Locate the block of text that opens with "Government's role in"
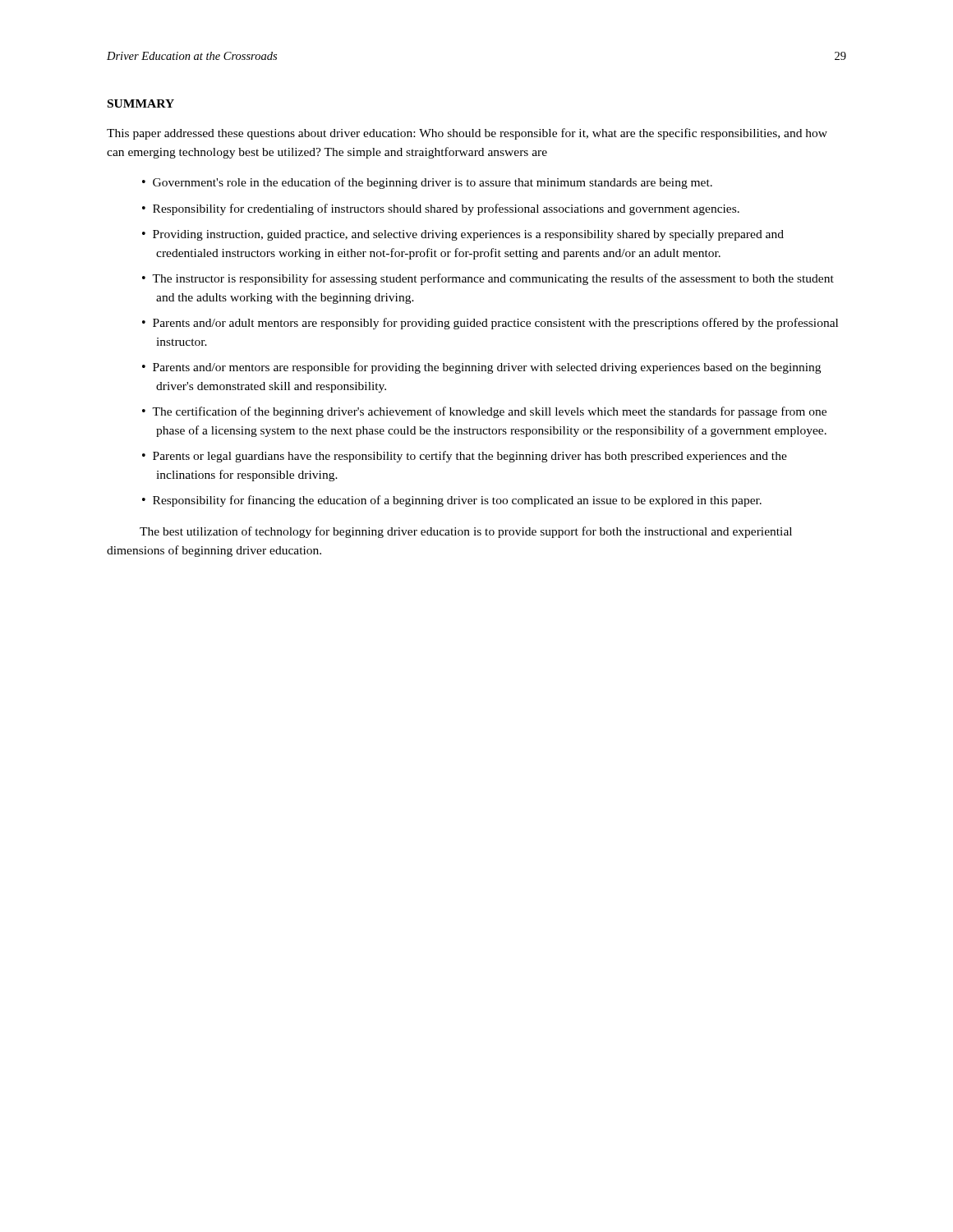The height and width of the screenshot is (1232, 953). (433, 182)
